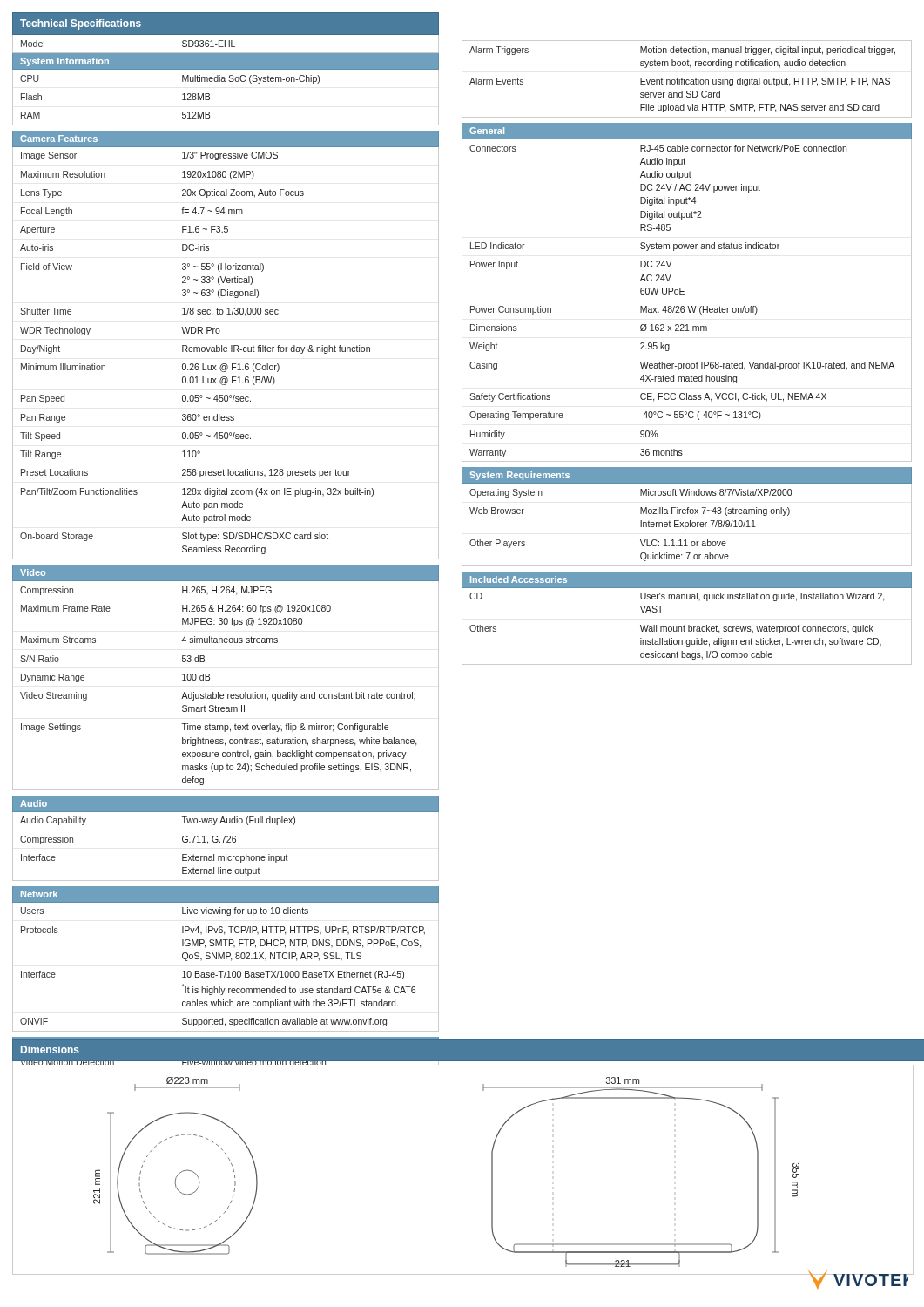Locate the block starting "Technical Specifications"
Viewport: 924px width, 1307px height.
81,24
